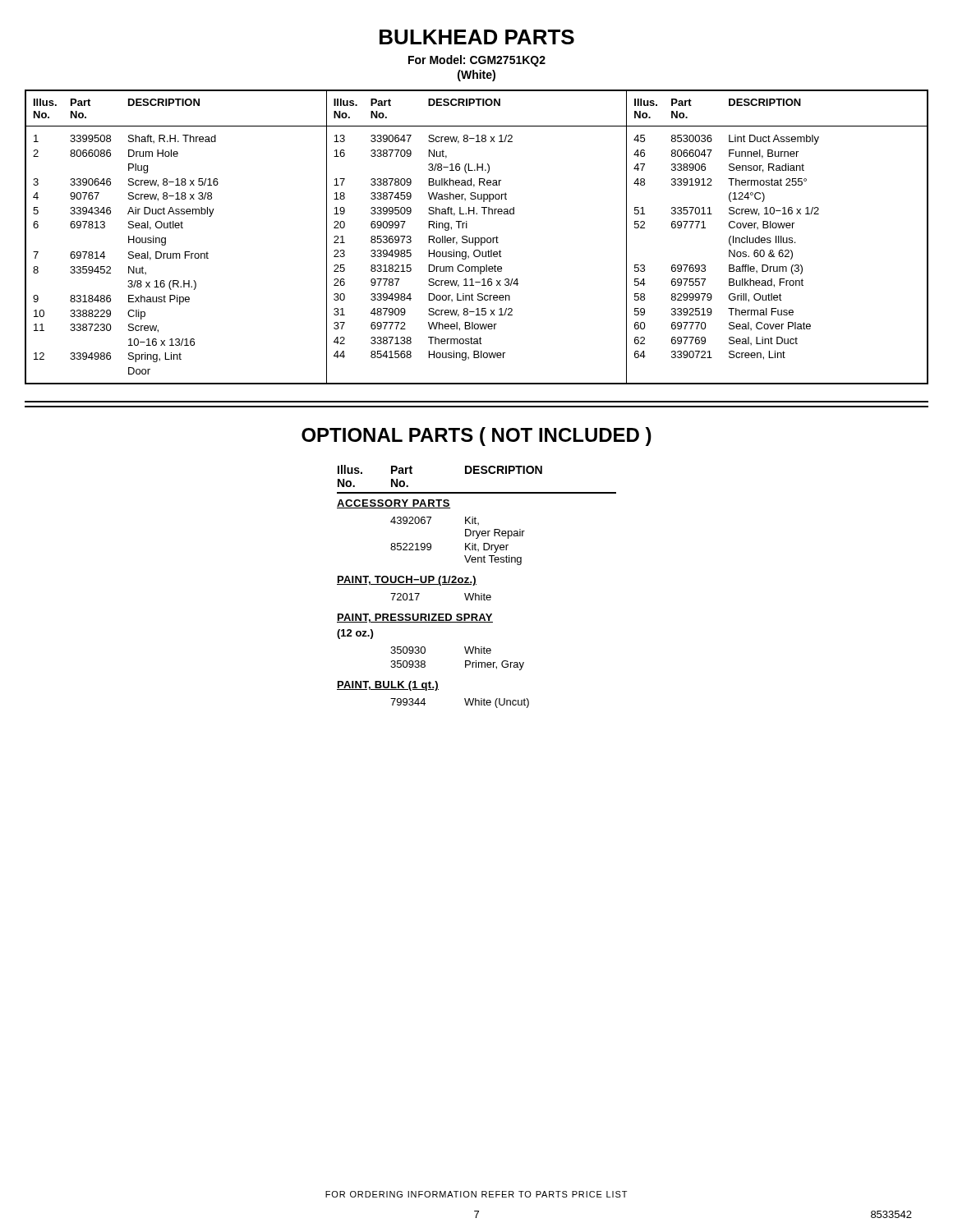
Task: Point to the passage starting "(12 oz.)"
Action: coord(355,633)
